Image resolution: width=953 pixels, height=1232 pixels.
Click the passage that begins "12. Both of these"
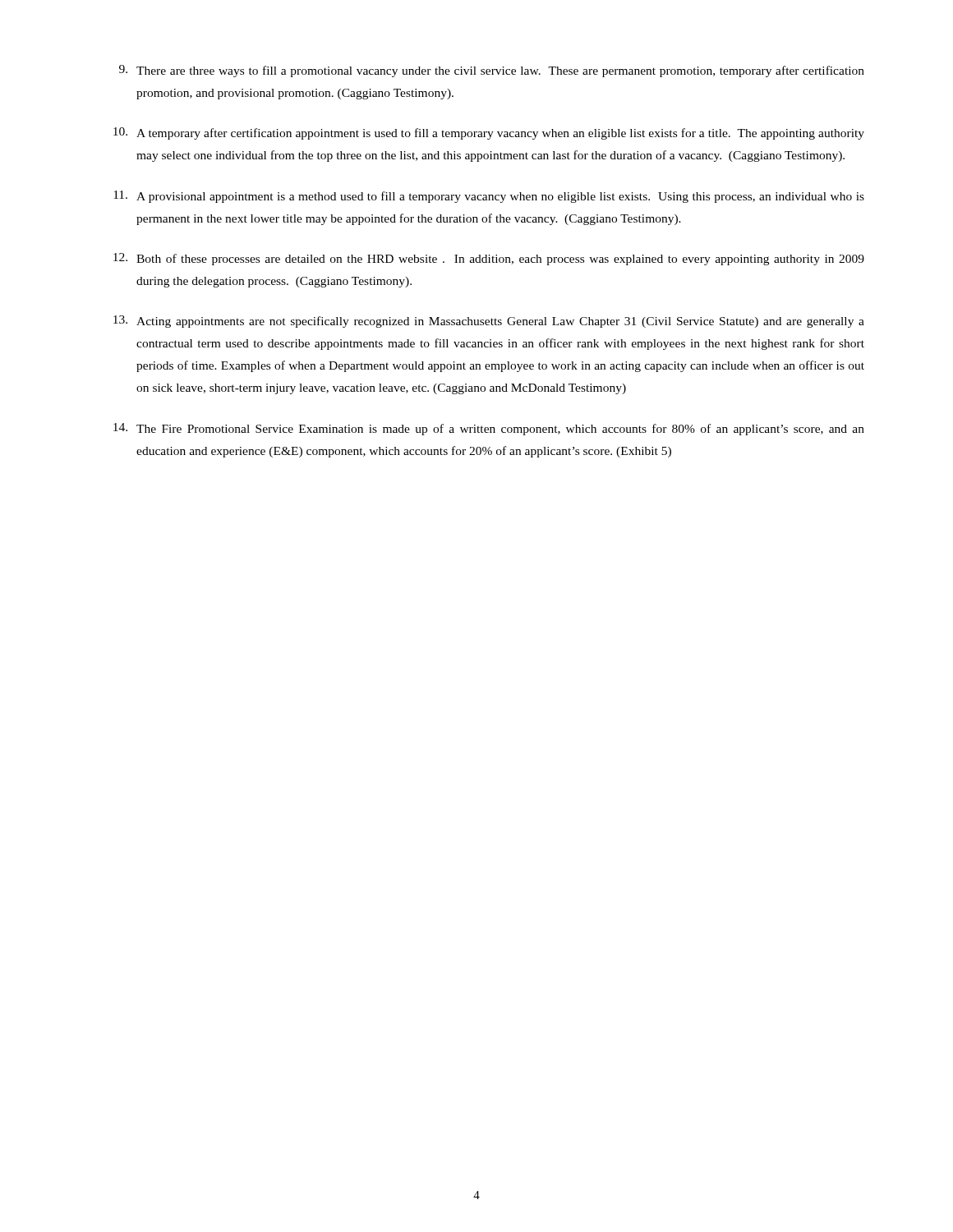(476, 269)
